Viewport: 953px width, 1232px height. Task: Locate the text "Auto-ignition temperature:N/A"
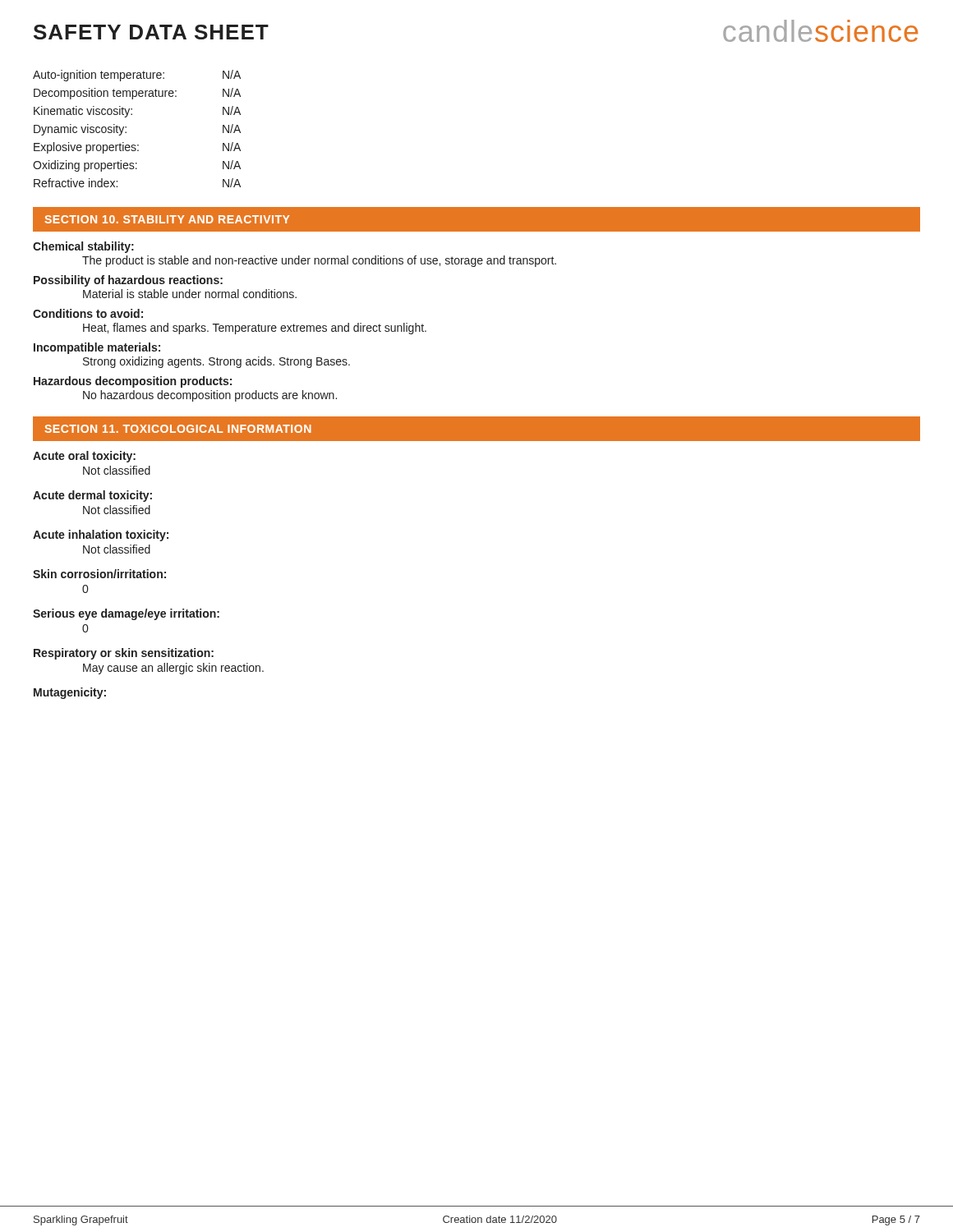click(x=137, y=75)
